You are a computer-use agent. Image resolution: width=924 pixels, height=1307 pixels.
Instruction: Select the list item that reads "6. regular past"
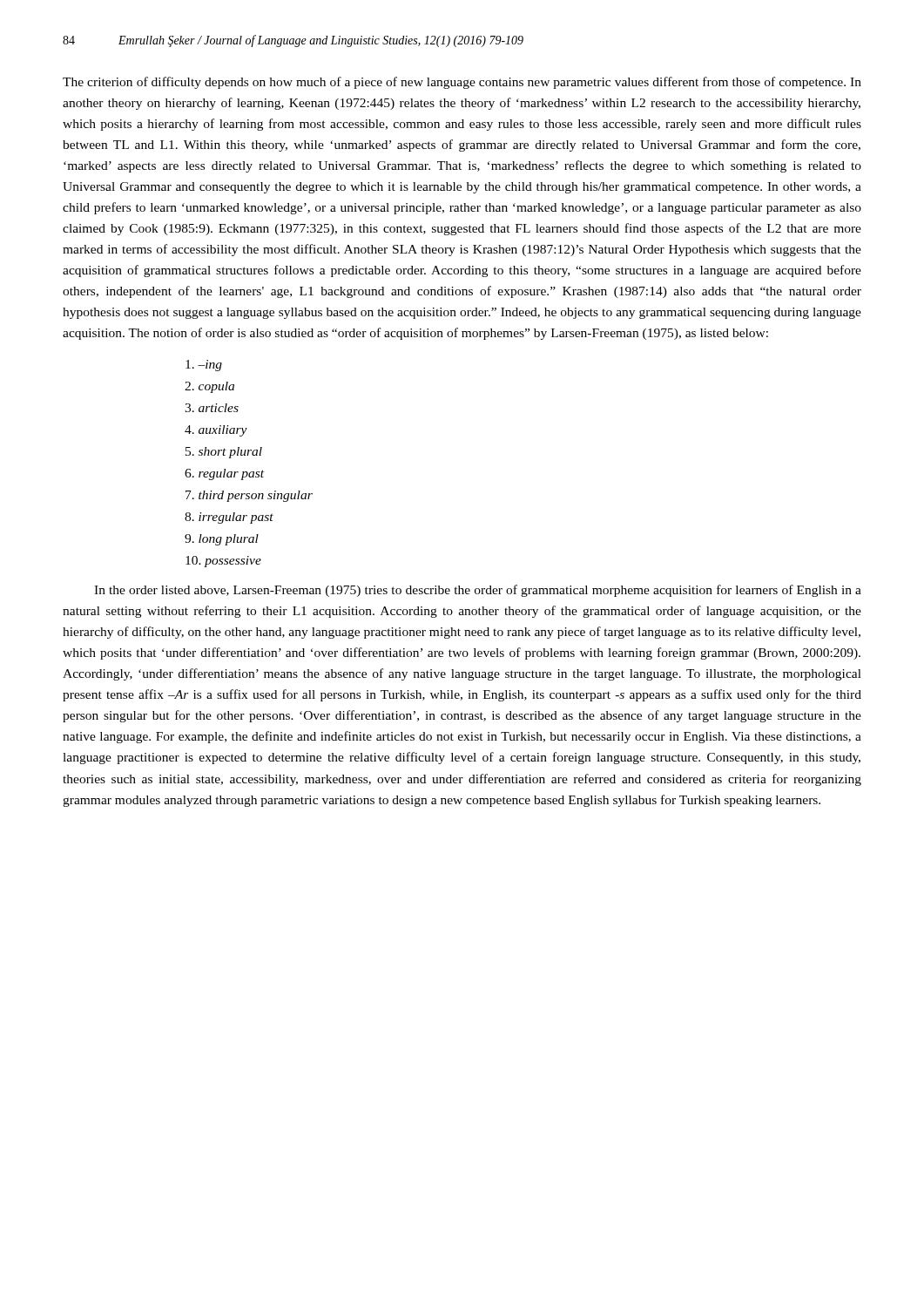coord(224,473)
